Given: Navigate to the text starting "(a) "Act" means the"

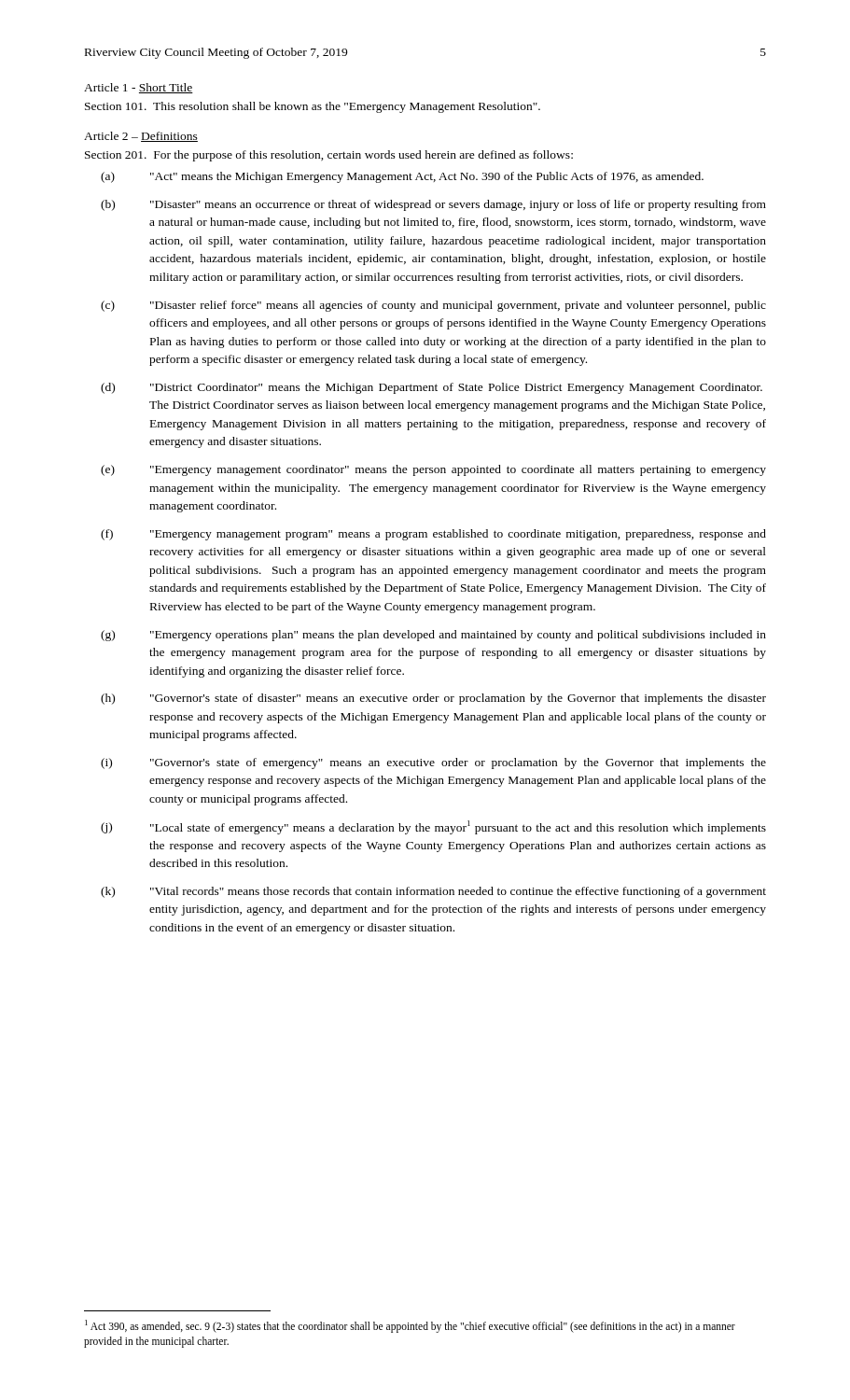Looking at the screenshot, I should pyautogui.click(x=425, y=176).
